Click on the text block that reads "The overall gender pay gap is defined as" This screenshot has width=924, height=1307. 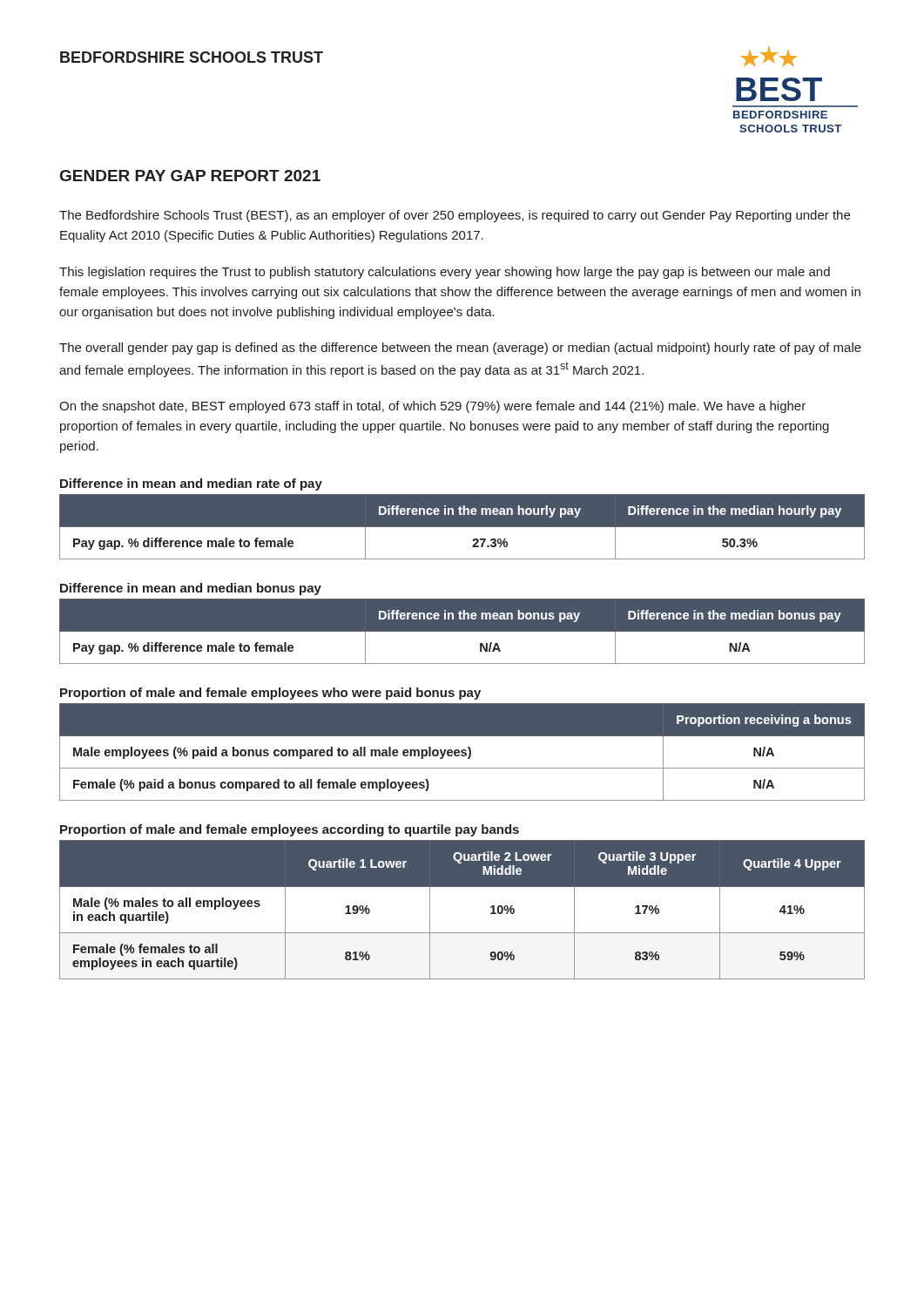click(460, 358)
